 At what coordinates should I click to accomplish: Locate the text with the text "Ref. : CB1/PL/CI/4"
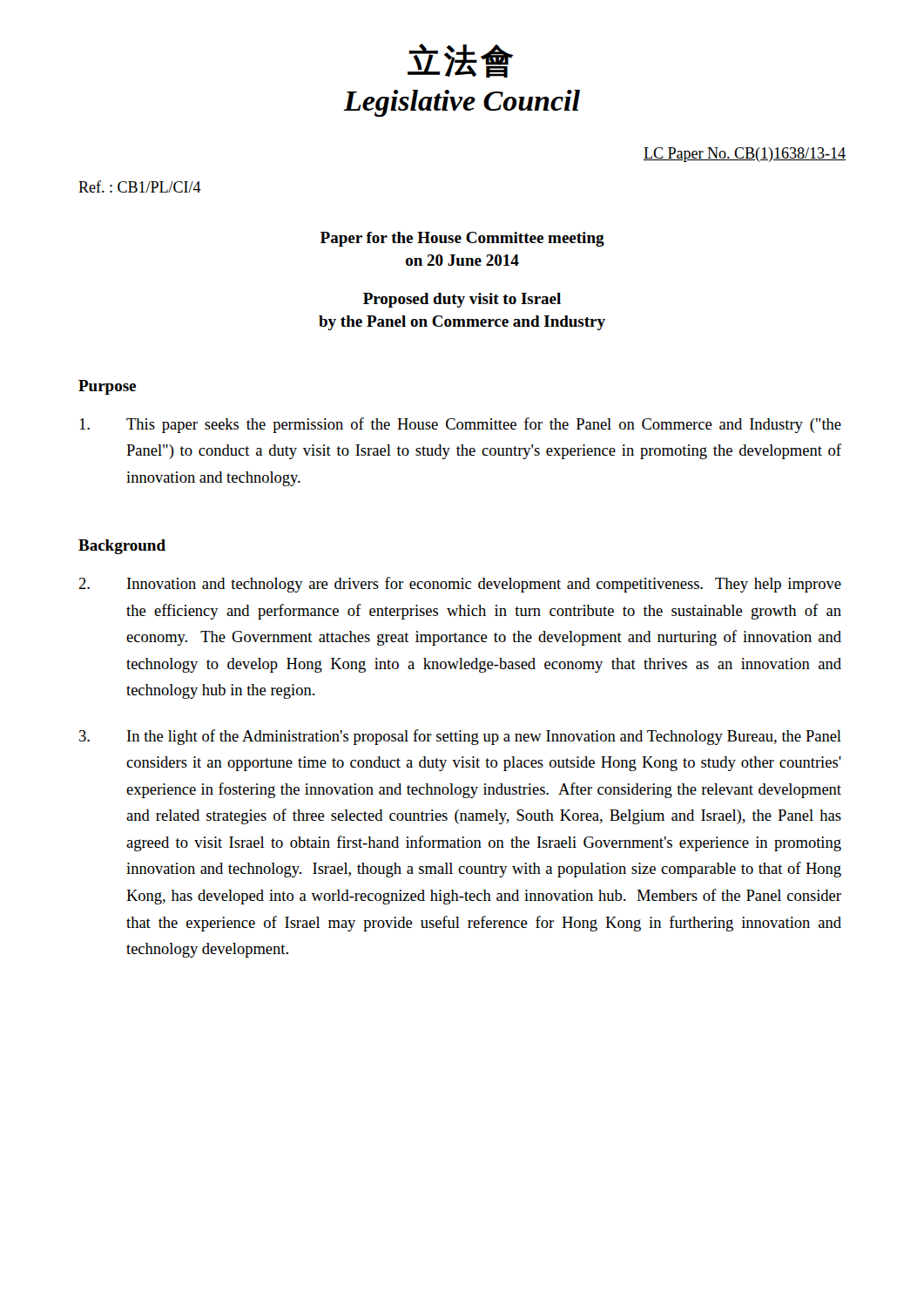(140, 187)
